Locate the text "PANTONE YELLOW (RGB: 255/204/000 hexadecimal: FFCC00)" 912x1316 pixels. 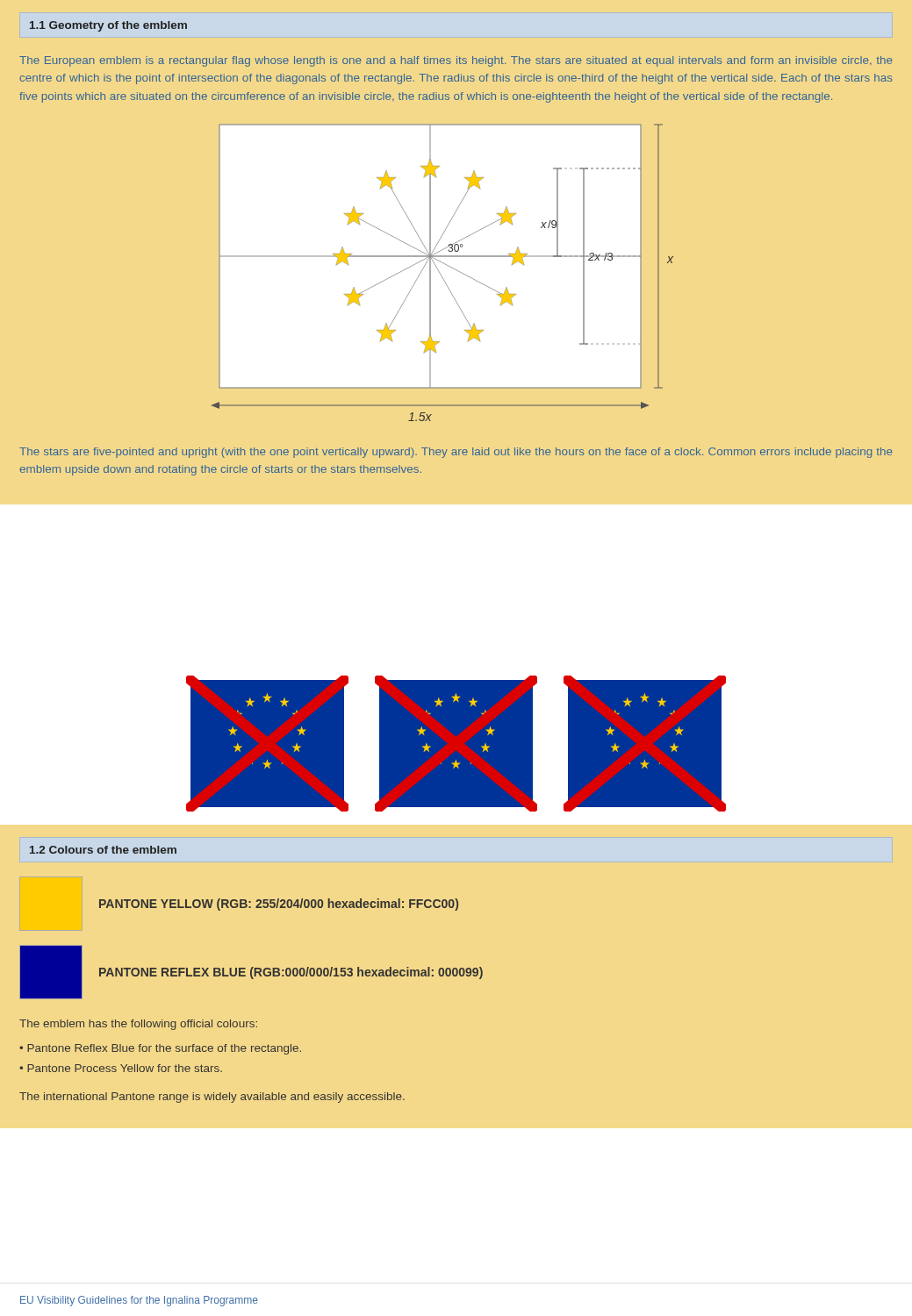coord(279,904)
